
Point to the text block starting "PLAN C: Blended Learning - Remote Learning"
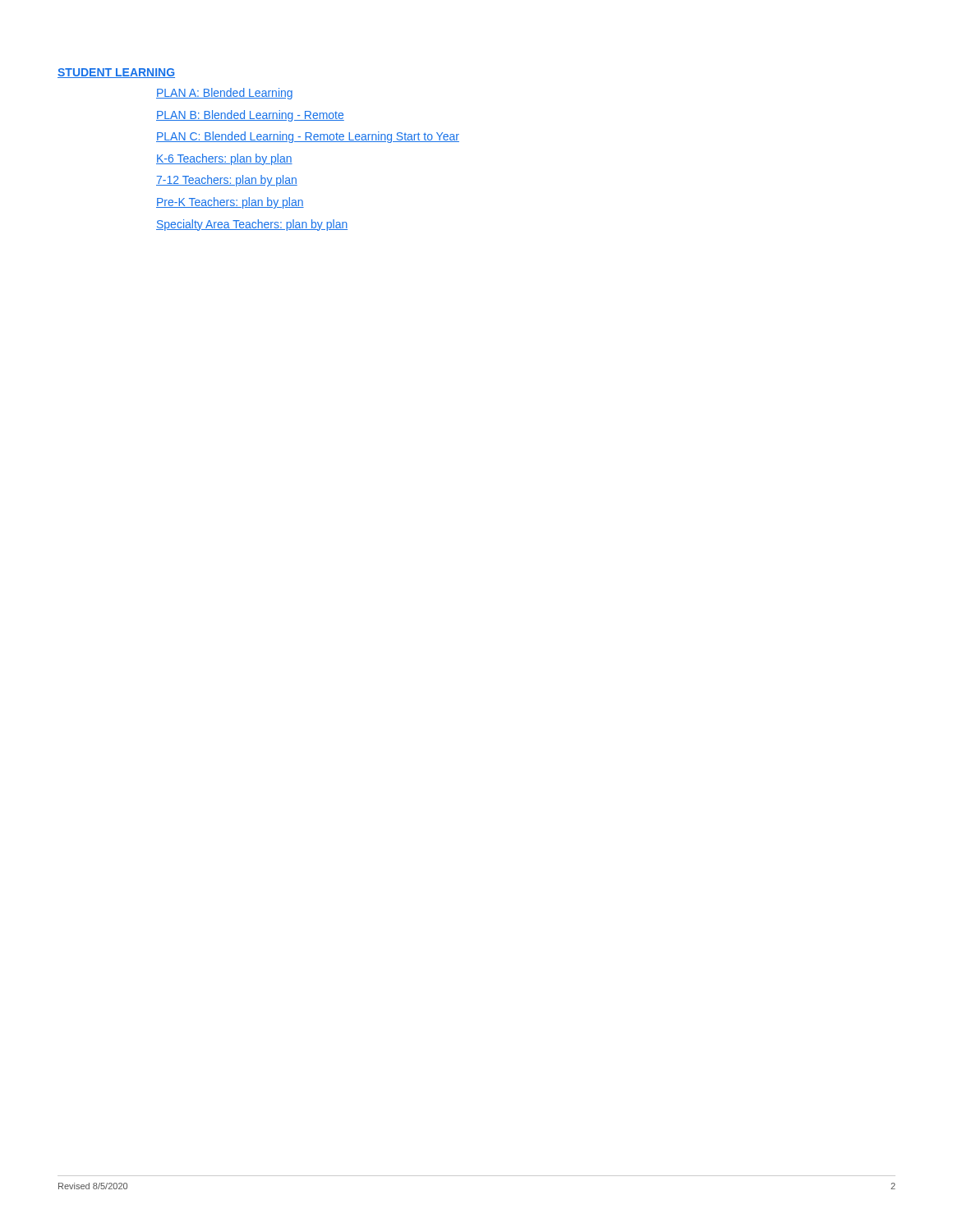click(308, 137)
